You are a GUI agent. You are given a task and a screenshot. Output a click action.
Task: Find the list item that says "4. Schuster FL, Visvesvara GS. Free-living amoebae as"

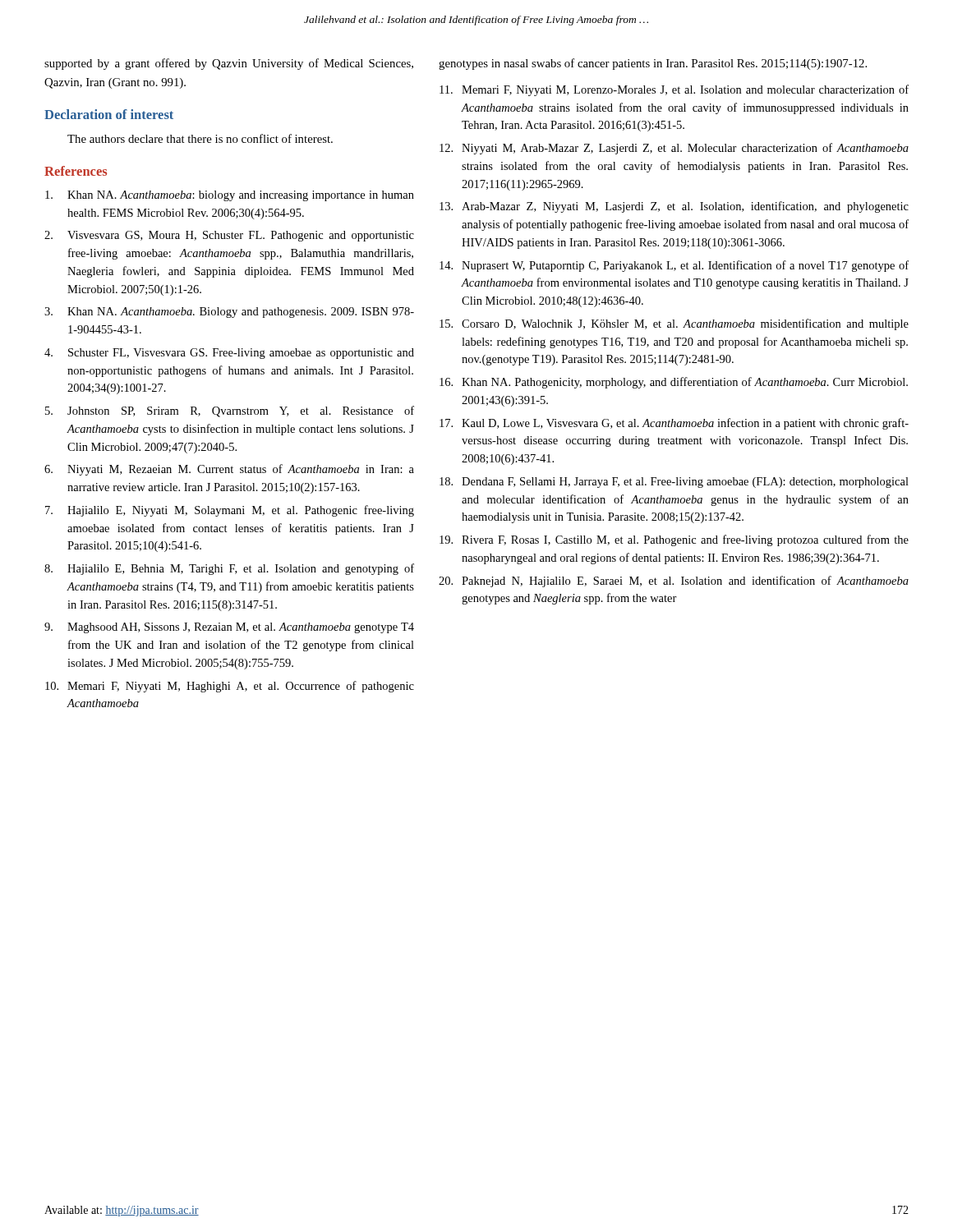(x=229, y=371)
